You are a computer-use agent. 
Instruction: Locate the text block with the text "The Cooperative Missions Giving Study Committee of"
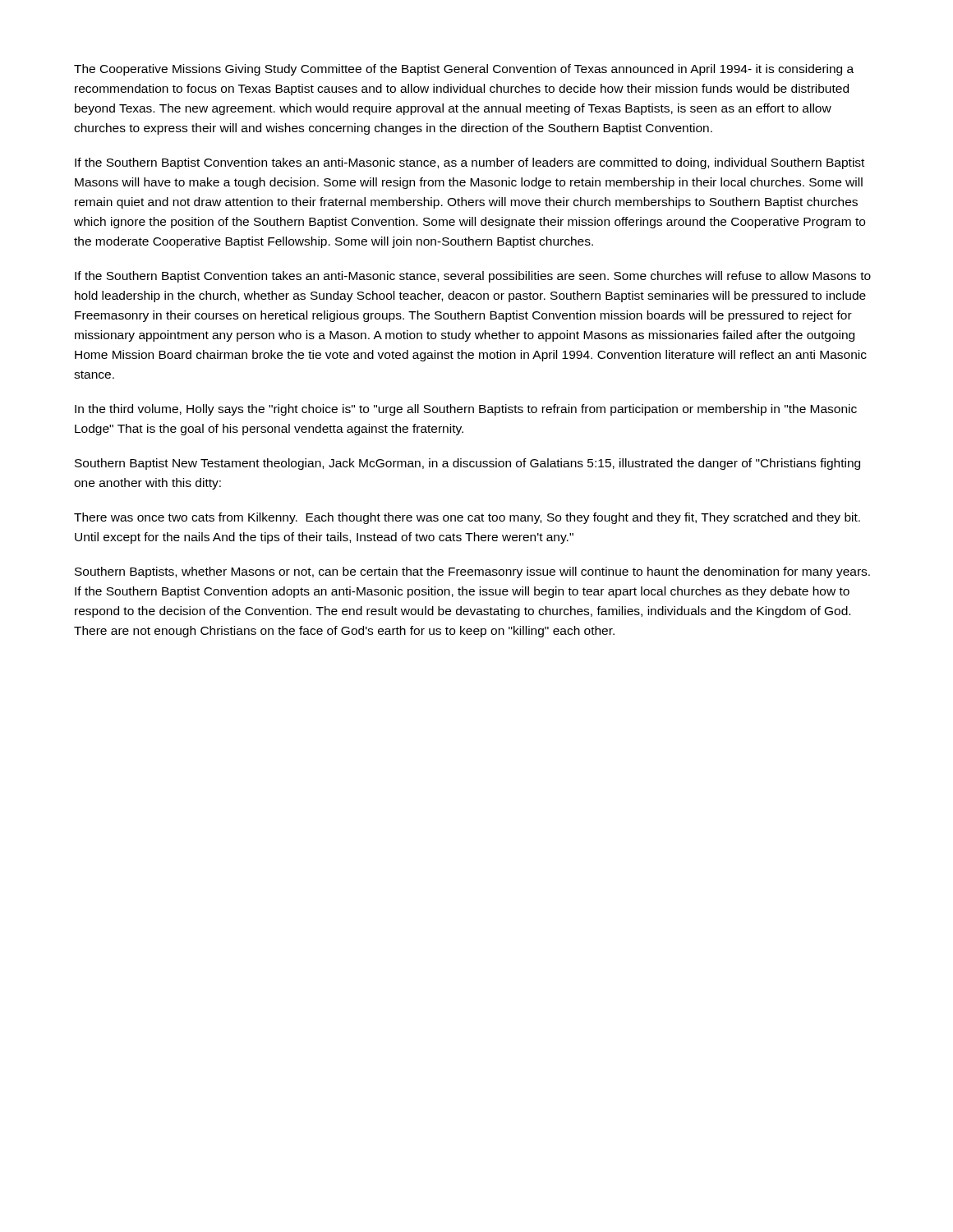(464, 98)
